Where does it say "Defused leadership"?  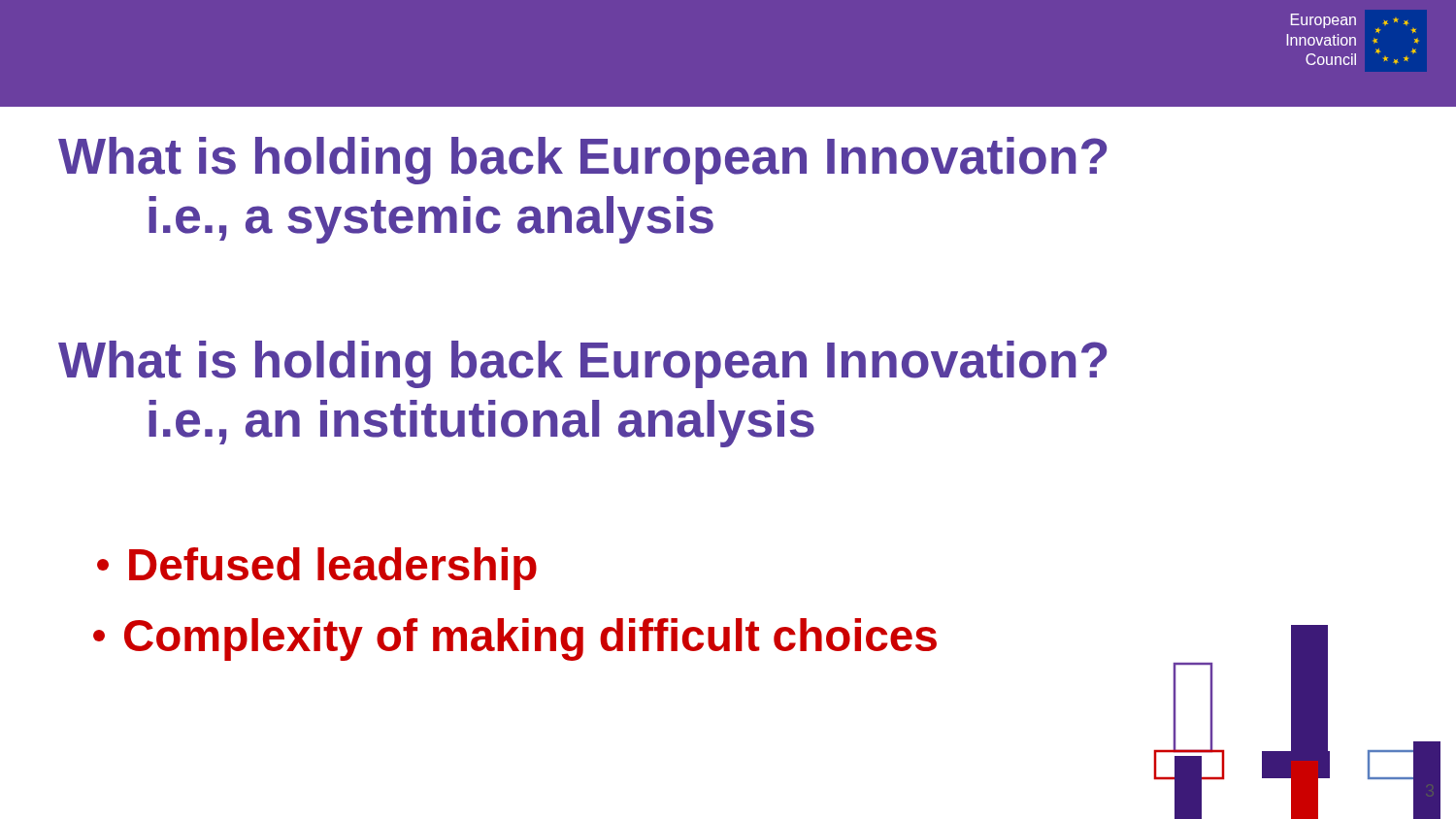pos(318,565)
